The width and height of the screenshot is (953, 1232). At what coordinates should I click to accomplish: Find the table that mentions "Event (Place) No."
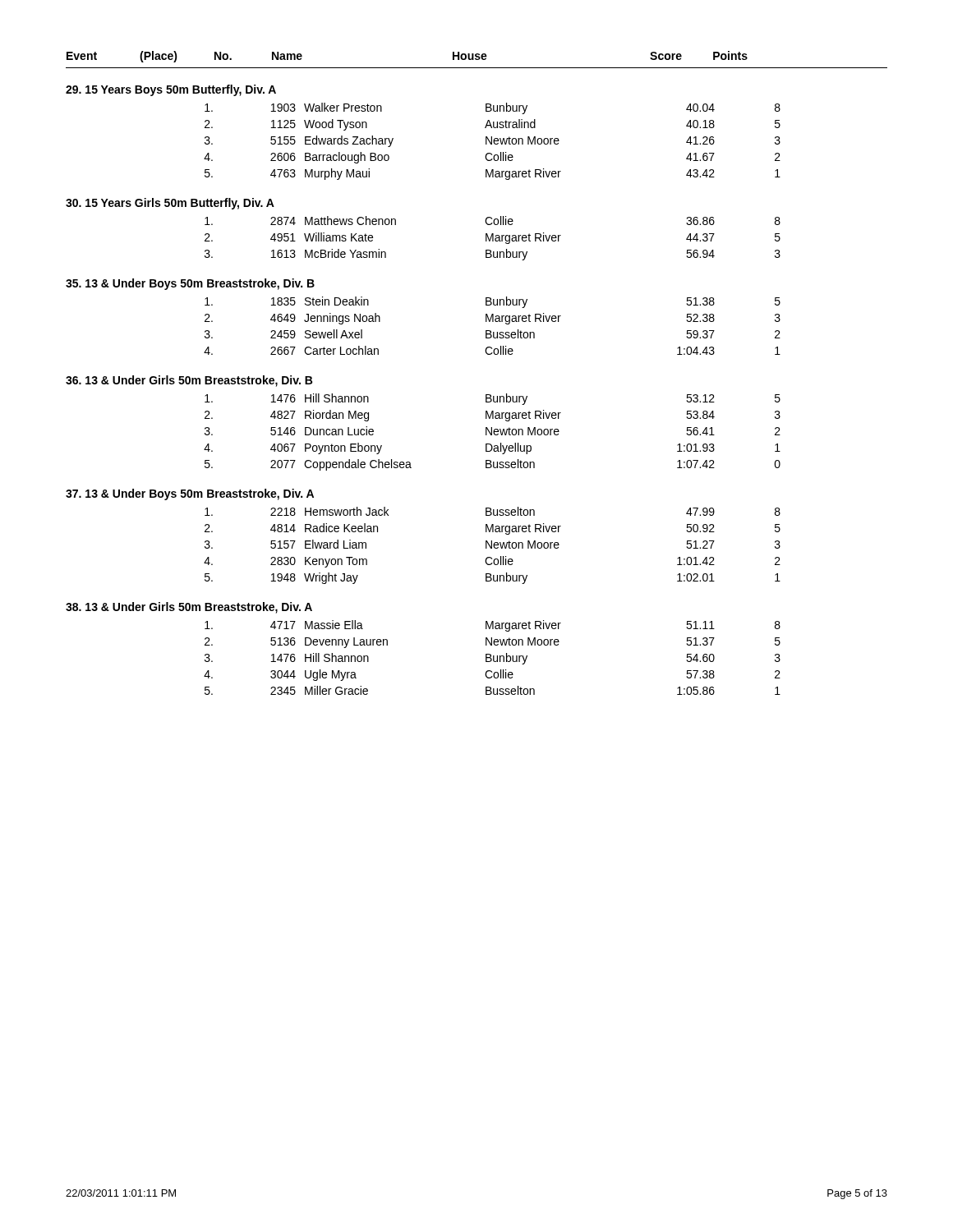[x=476, y=374]
